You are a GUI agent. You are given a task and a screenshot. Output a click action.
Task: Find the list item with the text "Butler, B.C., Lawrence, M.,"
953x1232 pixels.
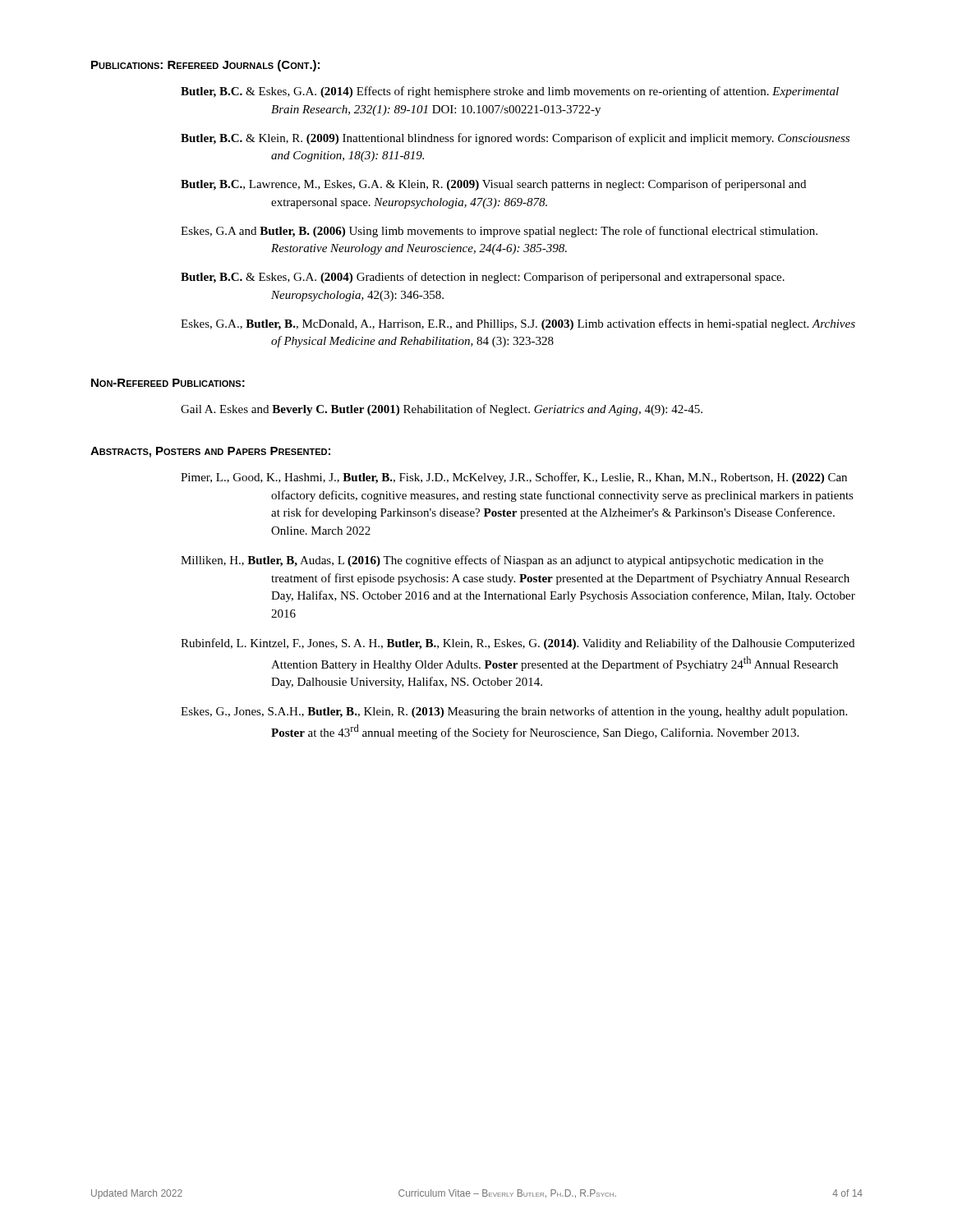(x=514, y=193)
